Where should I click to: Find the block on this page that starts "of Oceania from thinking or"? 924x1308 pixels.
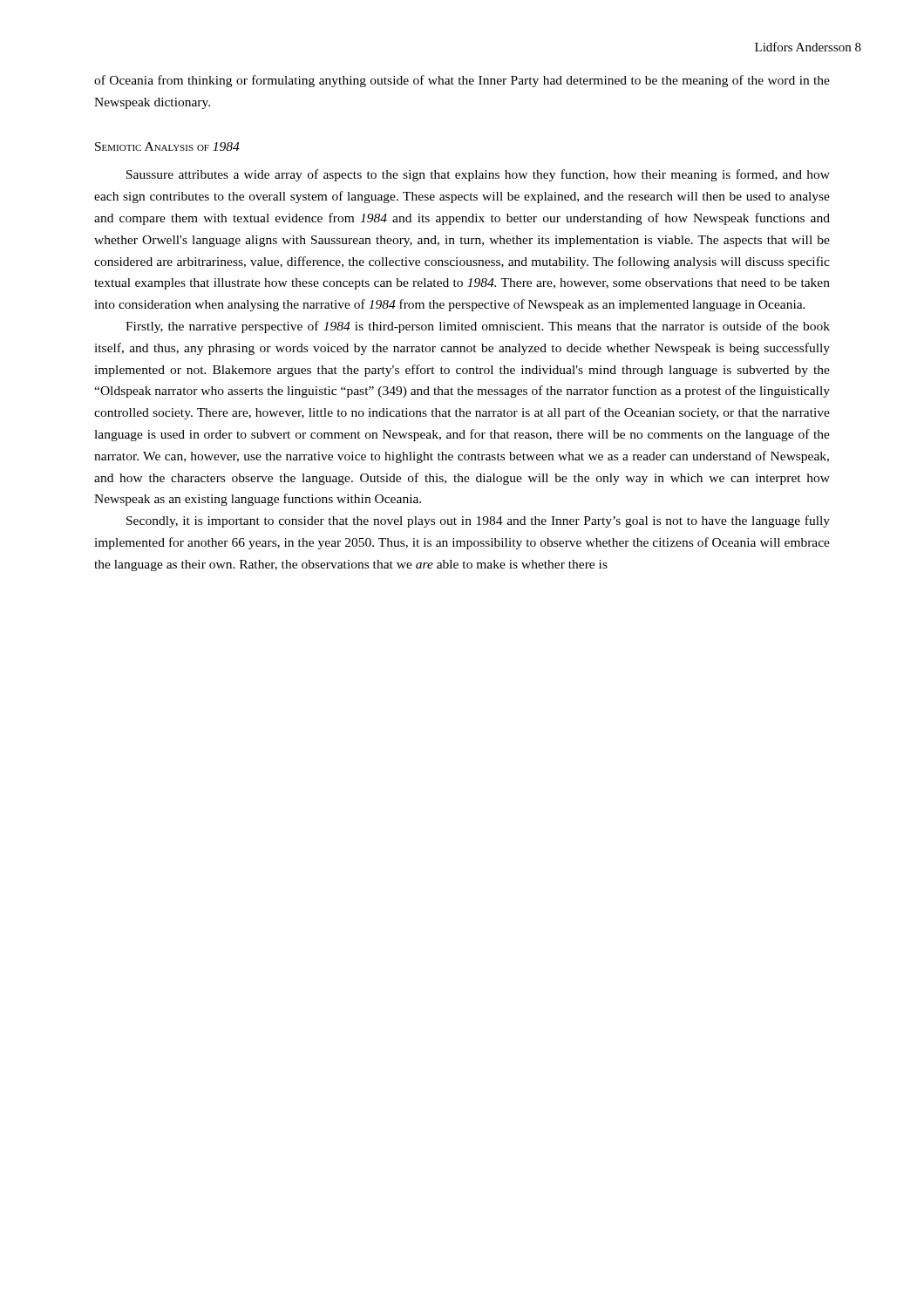tap(462, 91)
